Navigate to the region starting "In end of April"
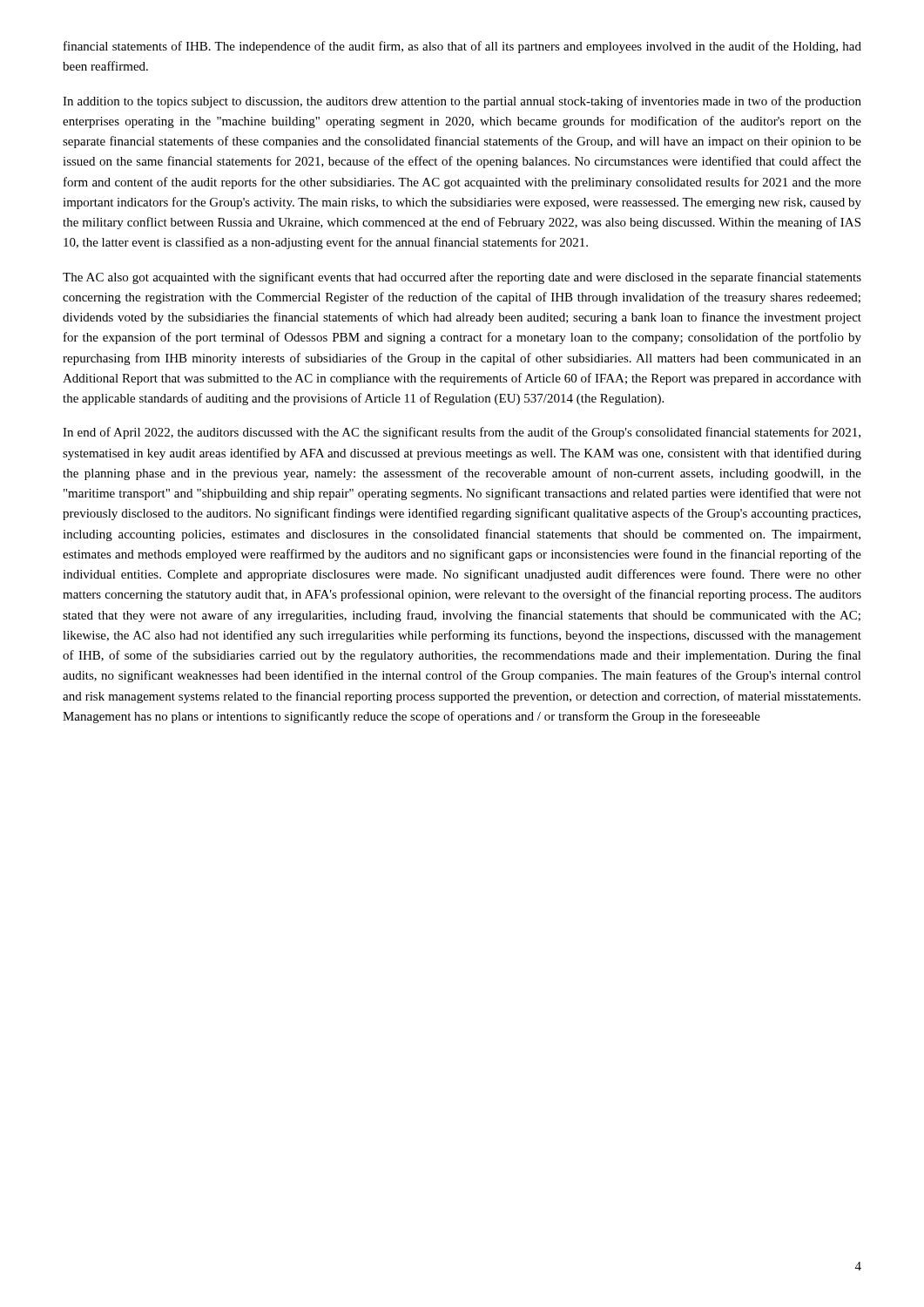 [462, 574]
